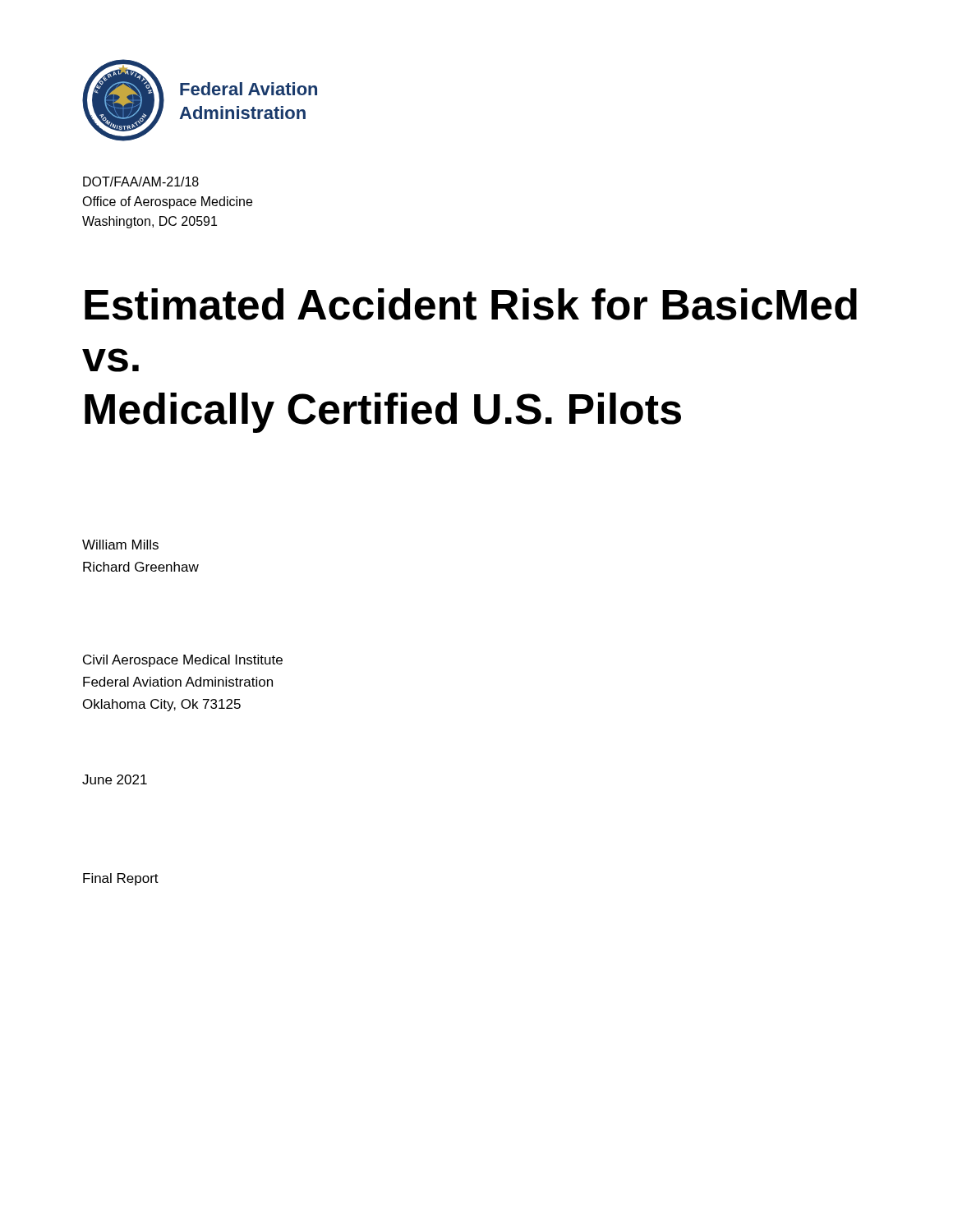Select the logo

click(x=123, y=102)
